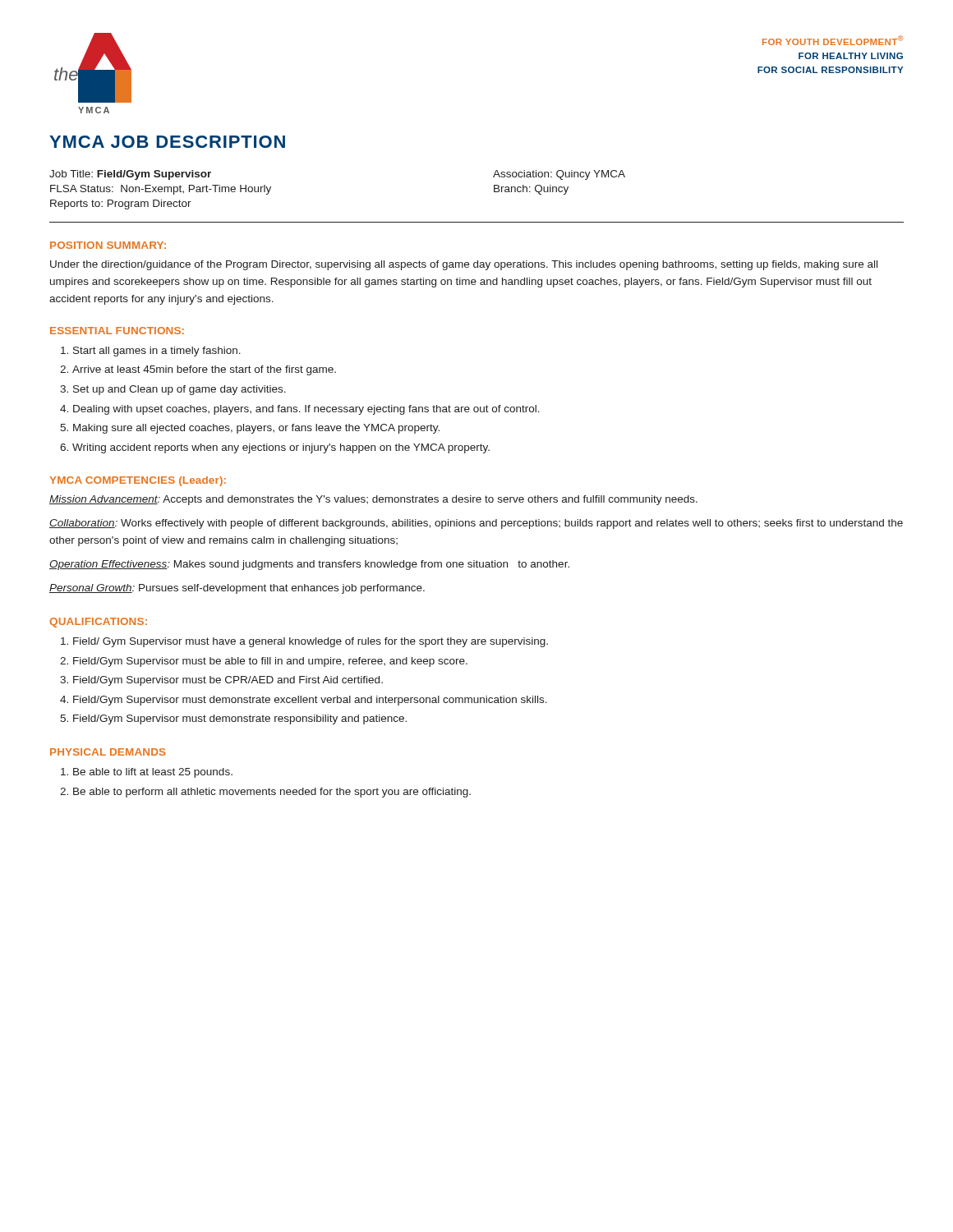Select the passage starting "Dealing with upset coaches, players, and fans. If"
Viewport: 953px width, 1232px height.
(306, 408)
